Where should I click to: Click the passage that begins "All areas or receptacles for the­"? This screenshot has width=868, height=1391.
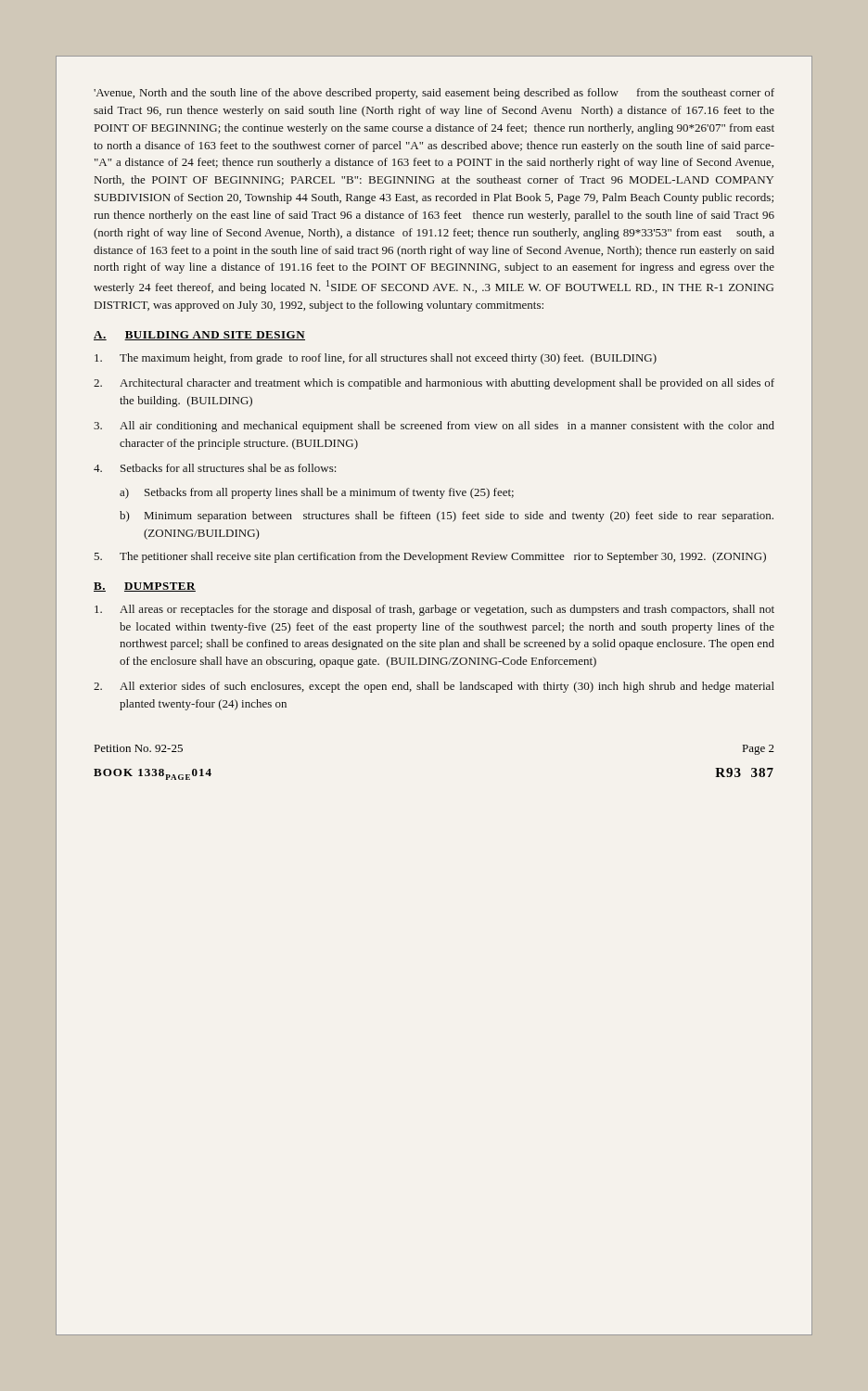click(x=434, y=636)
